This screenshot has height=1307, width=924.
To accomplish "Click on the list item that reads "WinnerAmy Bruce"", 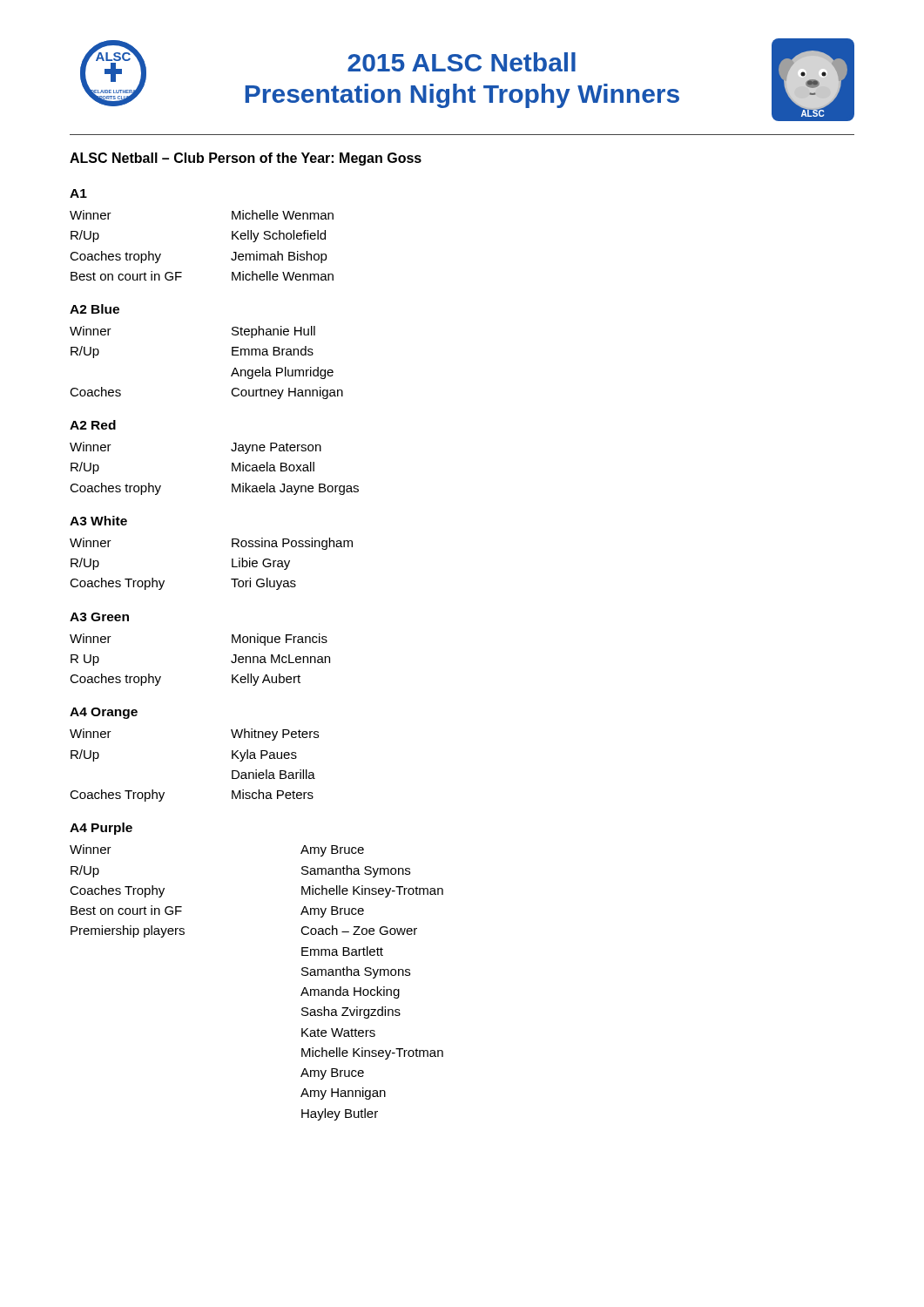I will pos(87,850).
